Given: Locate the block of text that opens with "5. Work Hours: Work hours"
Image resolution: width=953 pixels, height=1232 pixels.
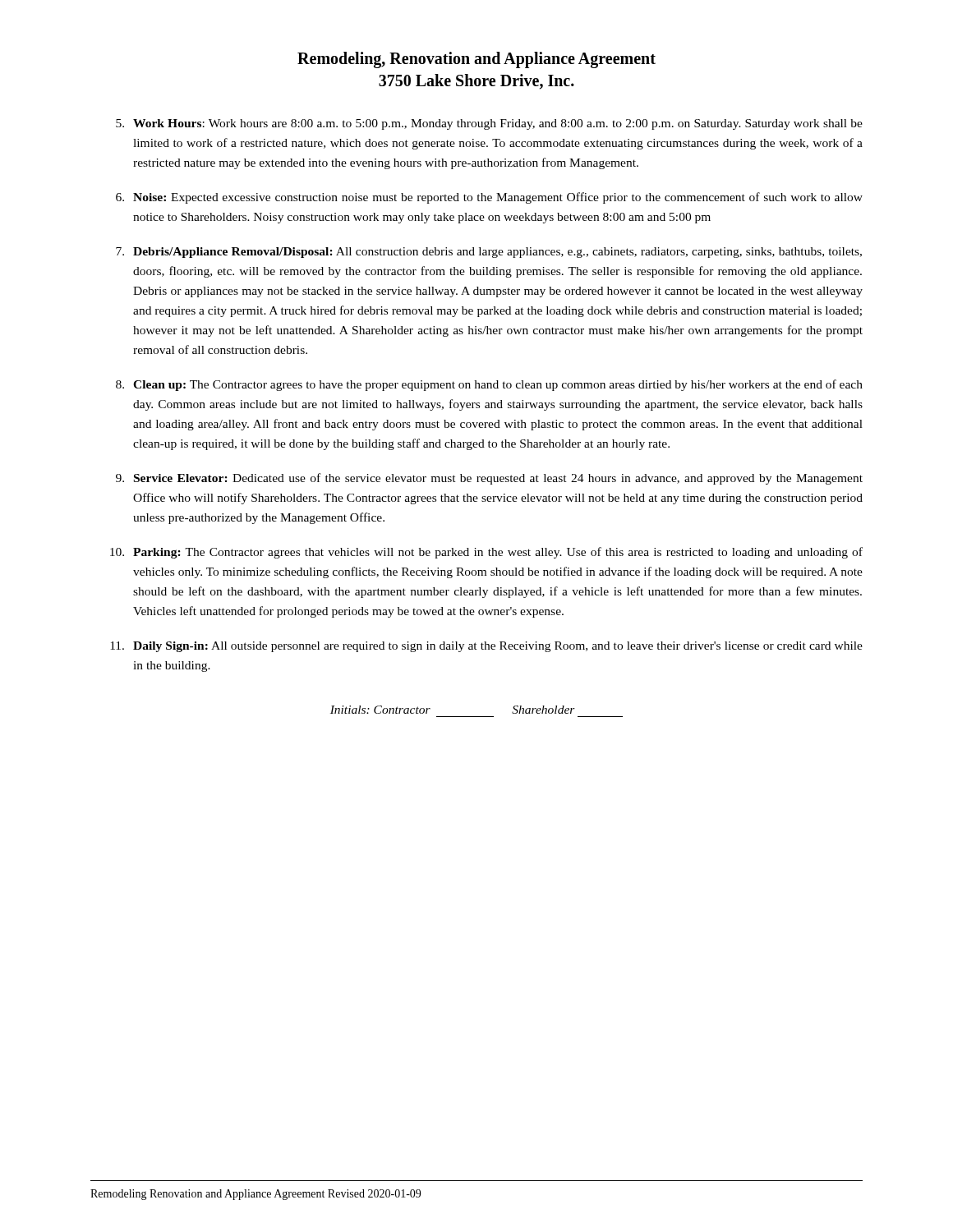Looking at the screenshot, I should (x=476, y=143).
